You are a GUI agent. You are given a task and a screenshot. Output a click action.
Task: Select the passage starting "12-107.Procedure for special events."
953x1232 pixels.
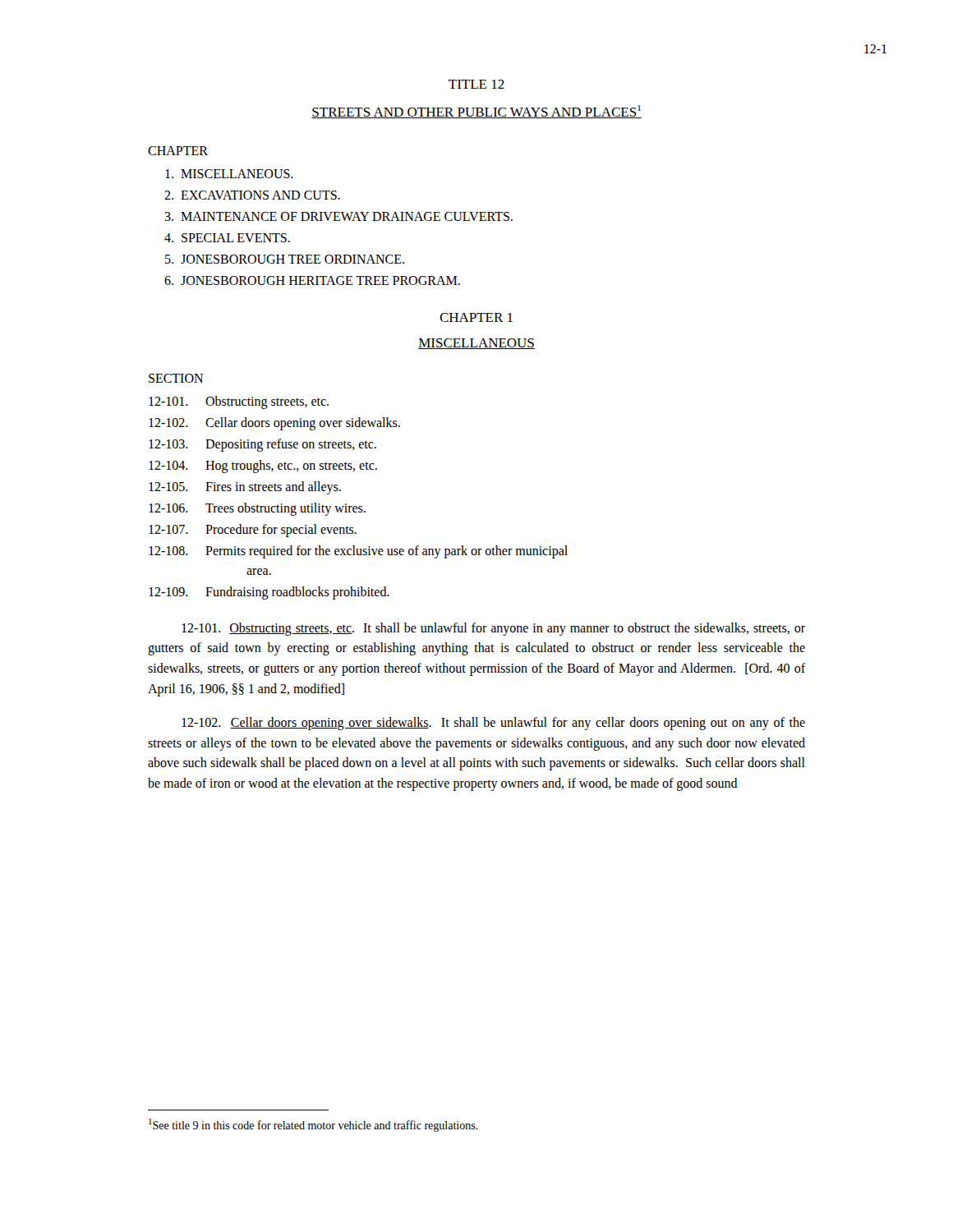[253, 530]
